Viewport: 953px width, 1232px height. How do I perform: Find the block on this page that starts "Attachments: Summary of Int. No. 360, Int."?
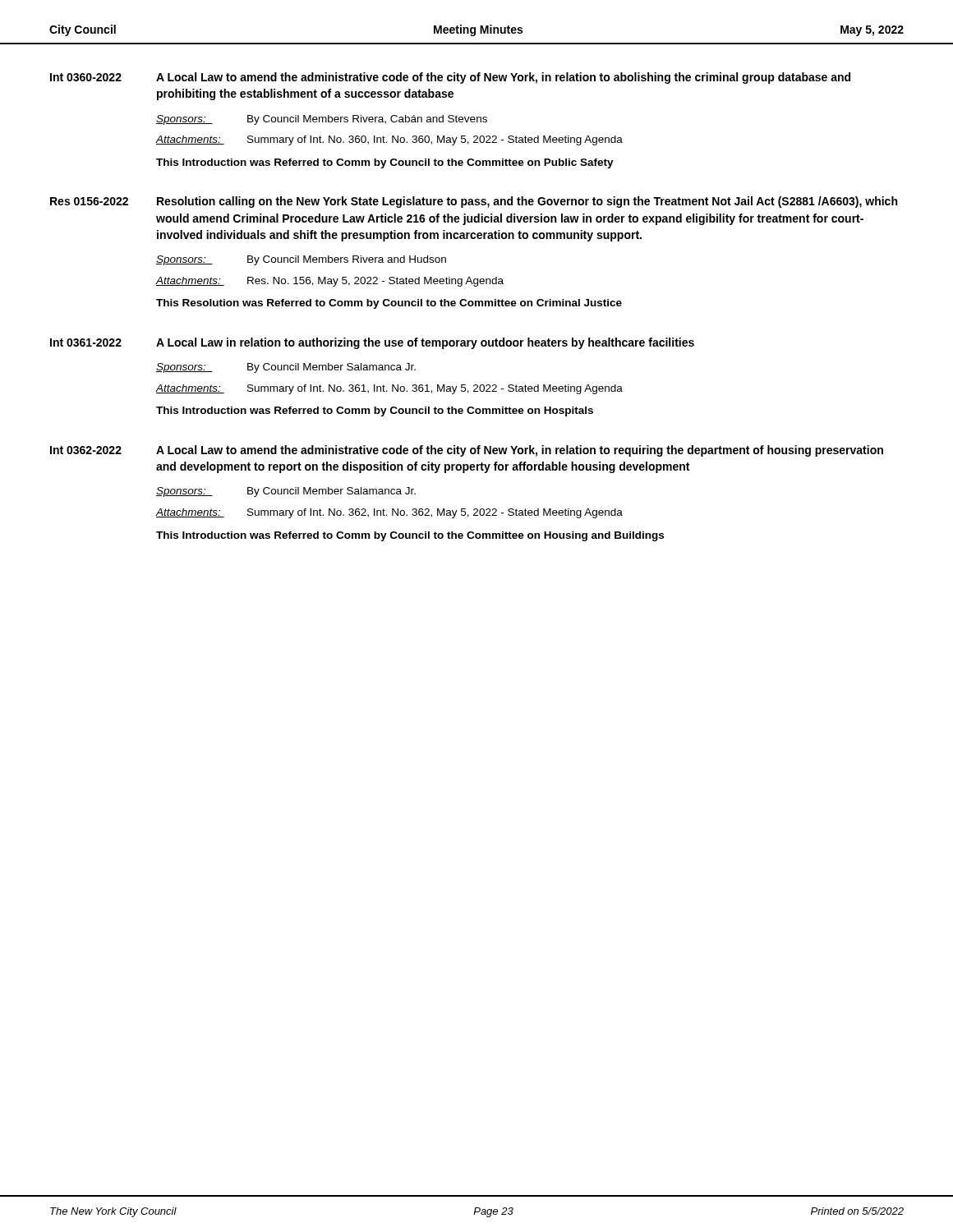530,140
